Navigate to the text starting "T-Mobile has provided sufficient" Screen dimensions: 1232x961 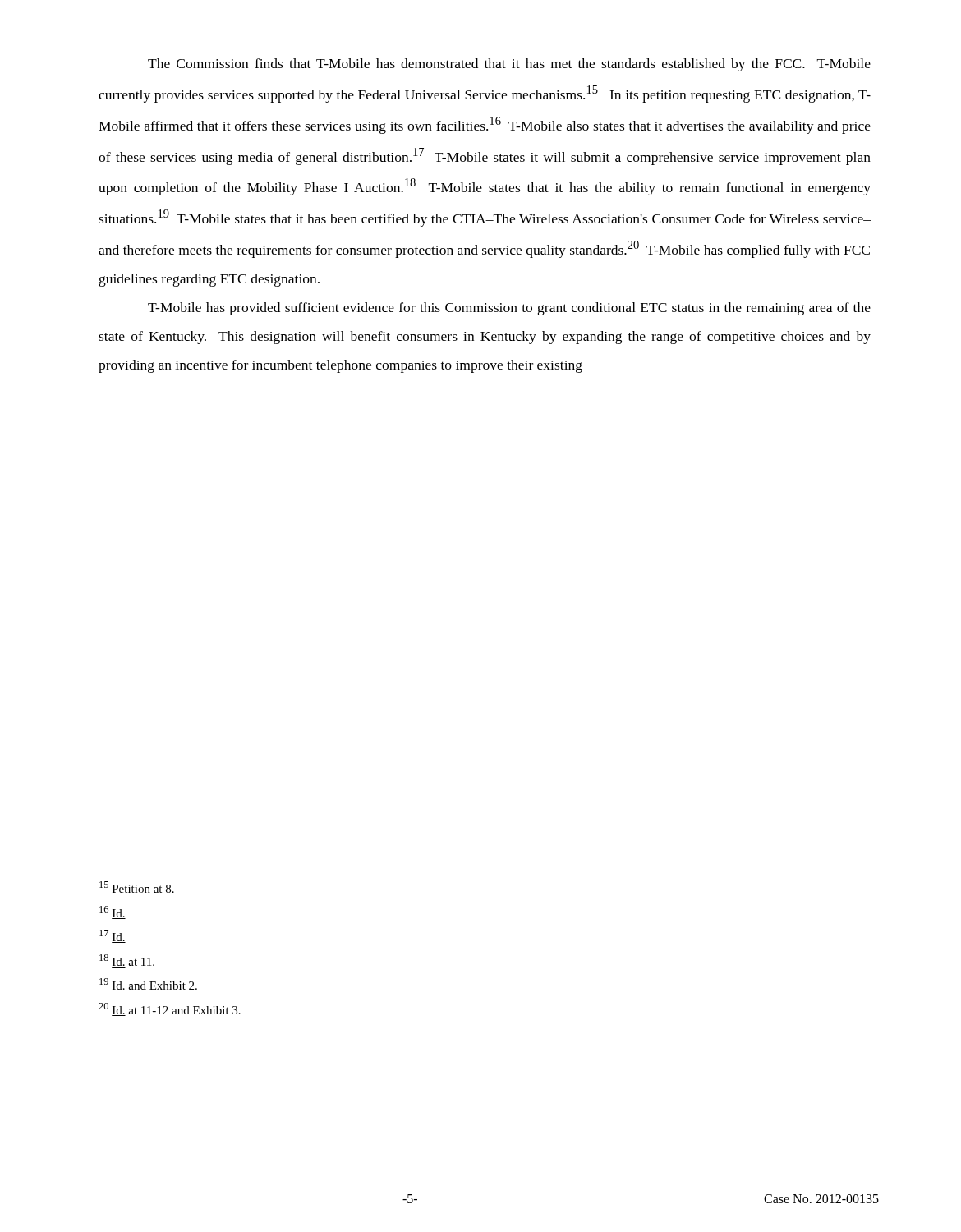point(485,336)
